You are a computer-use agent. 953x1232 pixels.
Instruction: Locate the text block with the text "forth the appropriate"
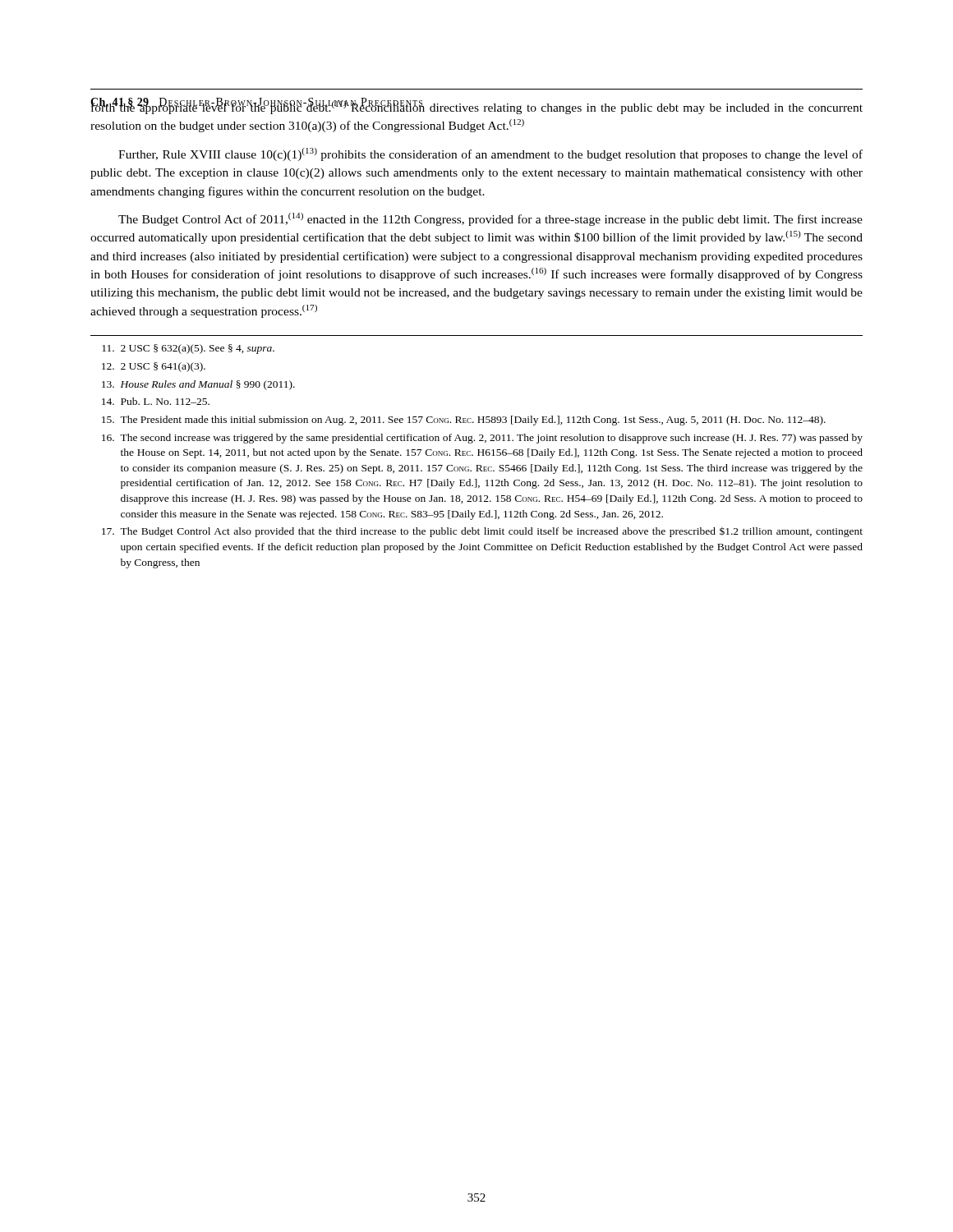tap(476, 117)
